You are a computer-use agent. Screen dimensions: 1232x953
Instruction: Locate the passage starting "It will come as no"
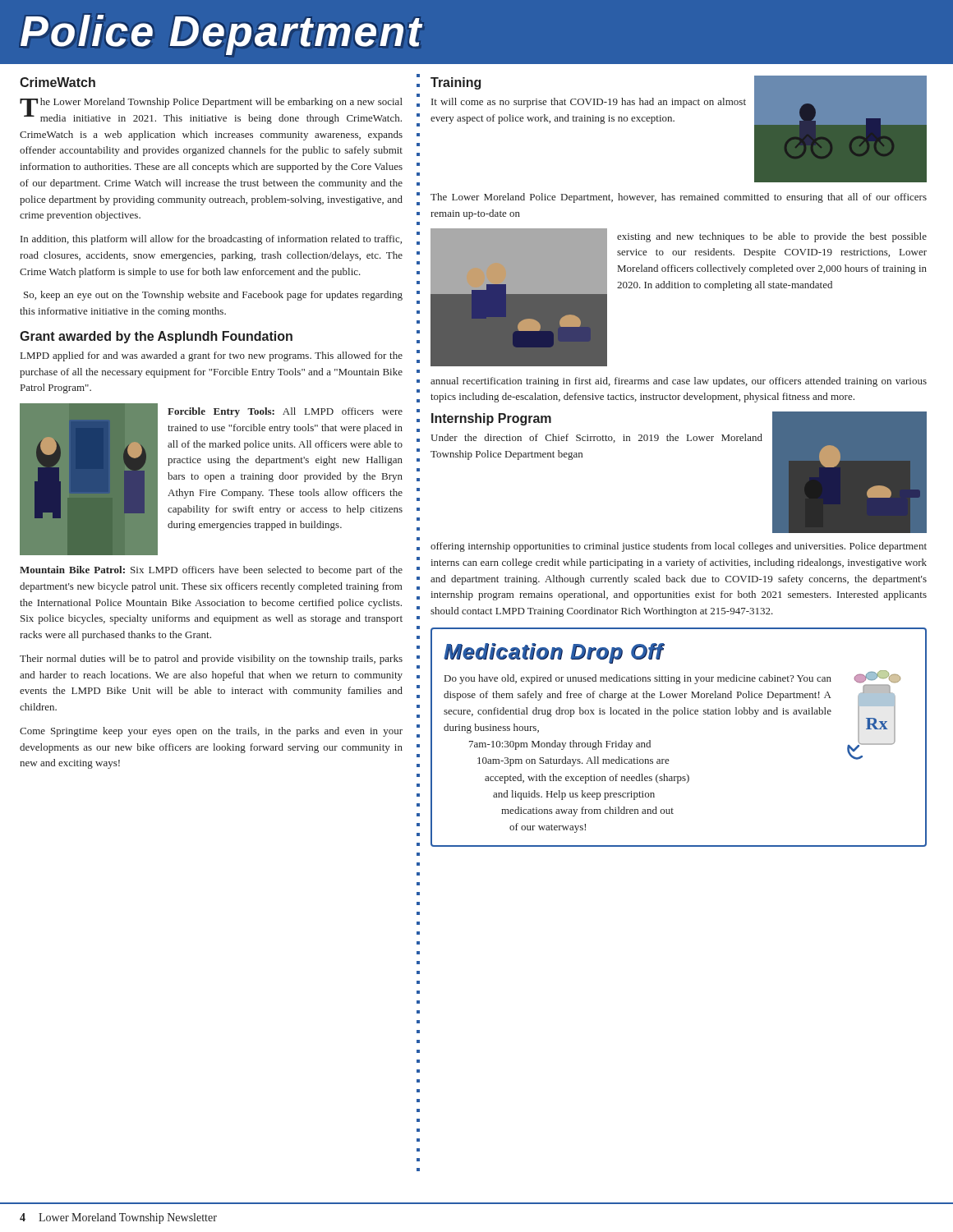[588, 110]
